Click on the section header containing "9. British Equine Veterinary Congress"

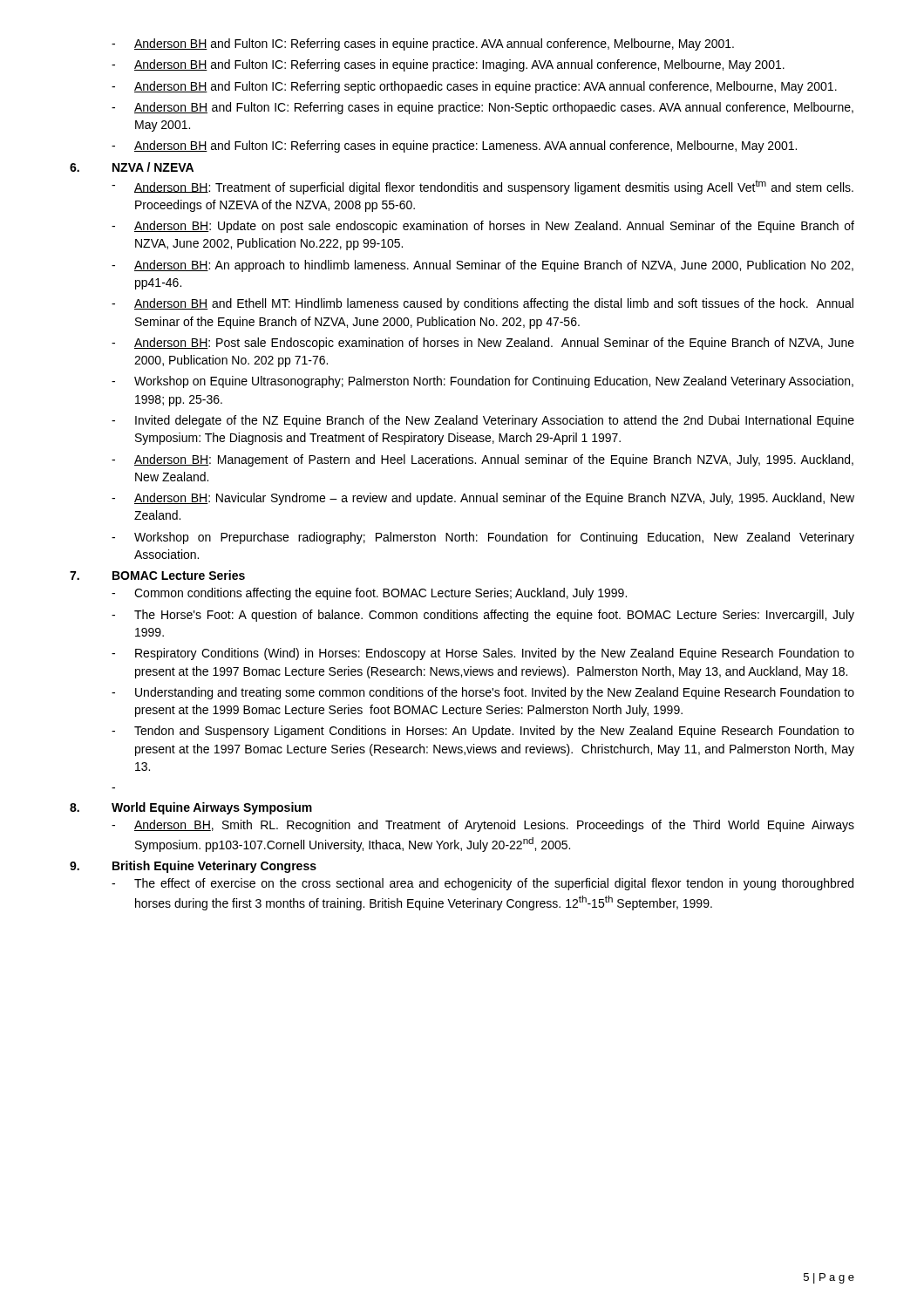click(193, 866)
